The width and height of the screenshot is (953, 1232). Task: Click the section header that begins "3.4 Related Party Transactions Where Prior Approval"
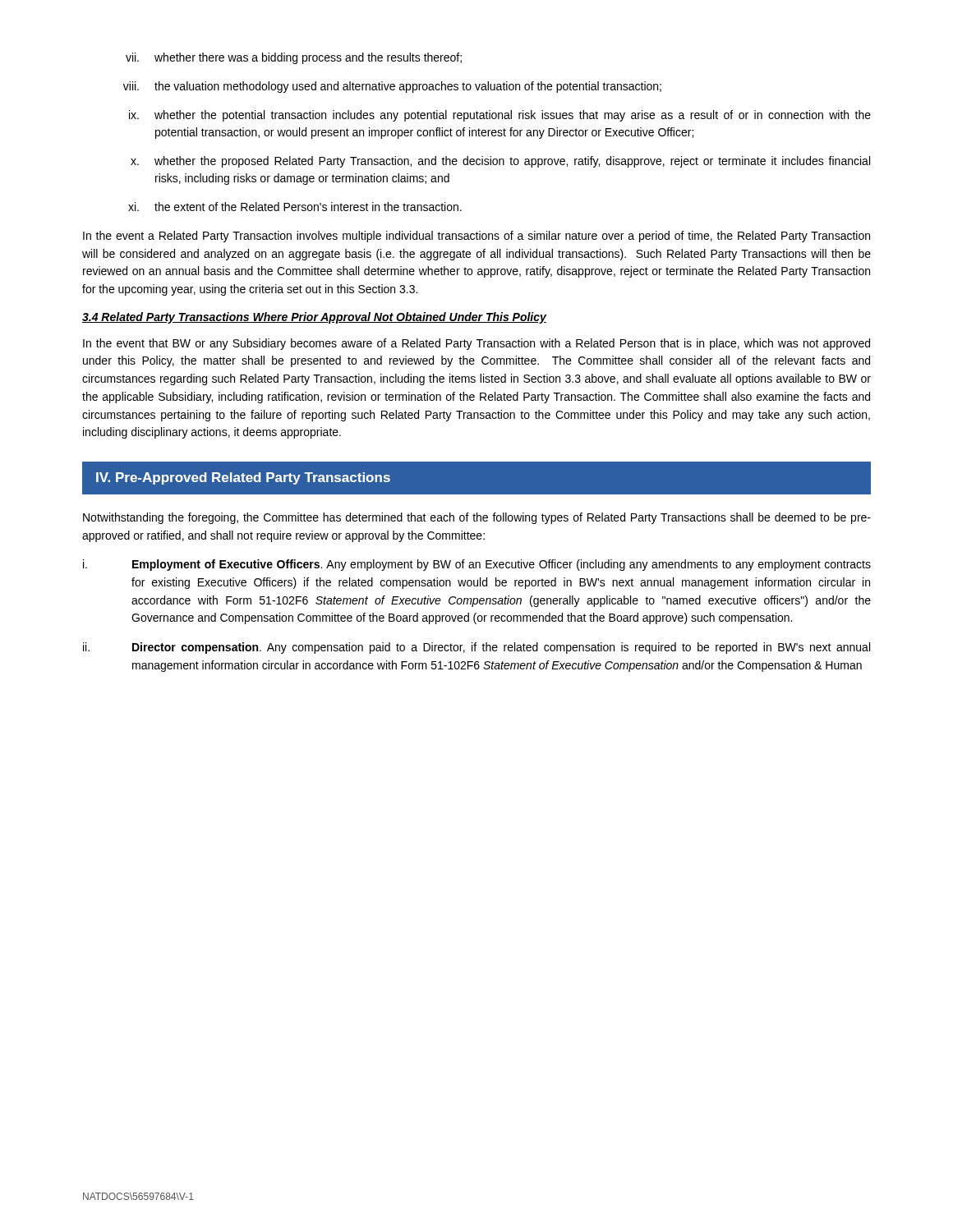click(x=314, y=317)
